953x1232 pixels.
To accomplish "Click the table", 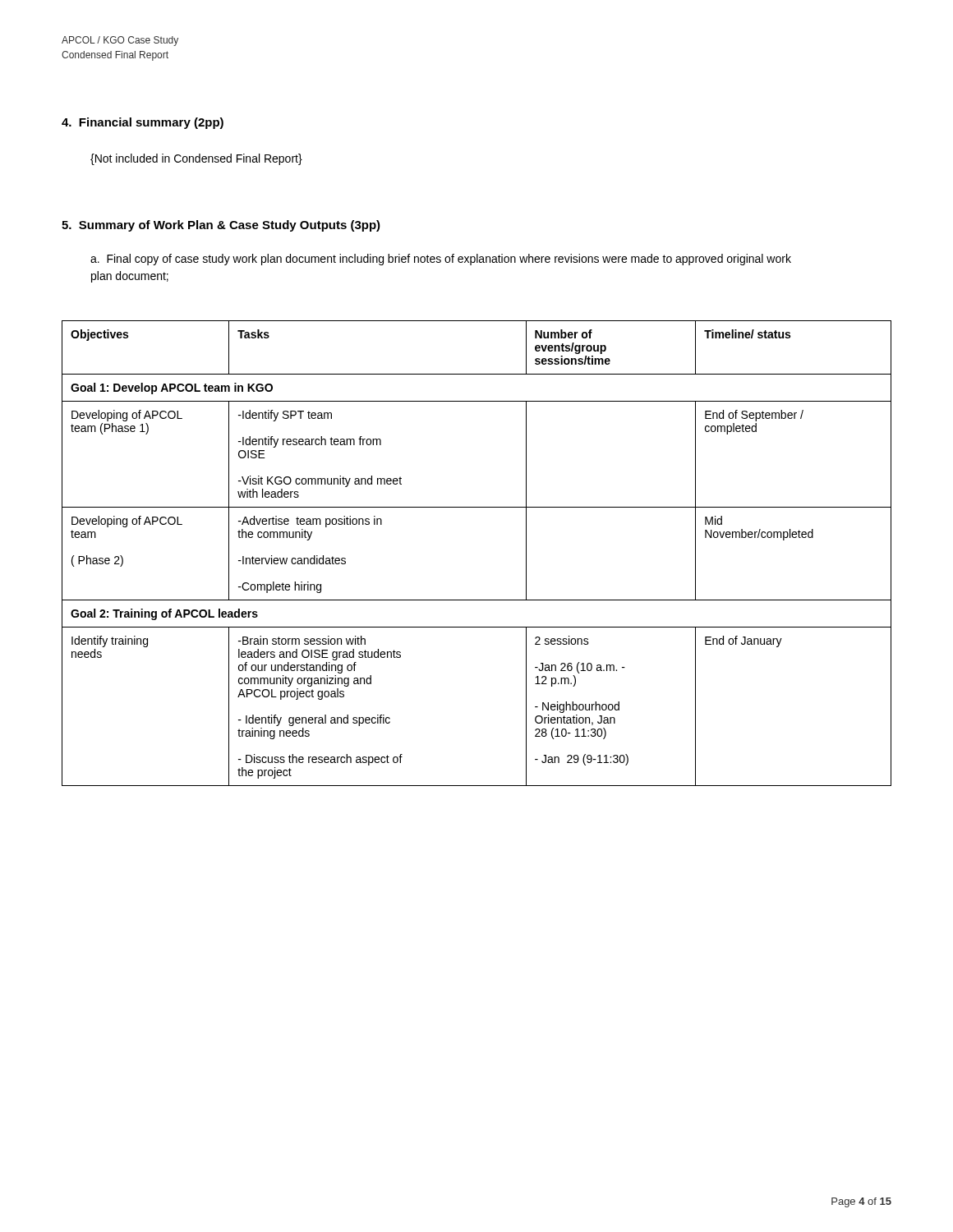I will pyautogui.click(x=476, y=553).
